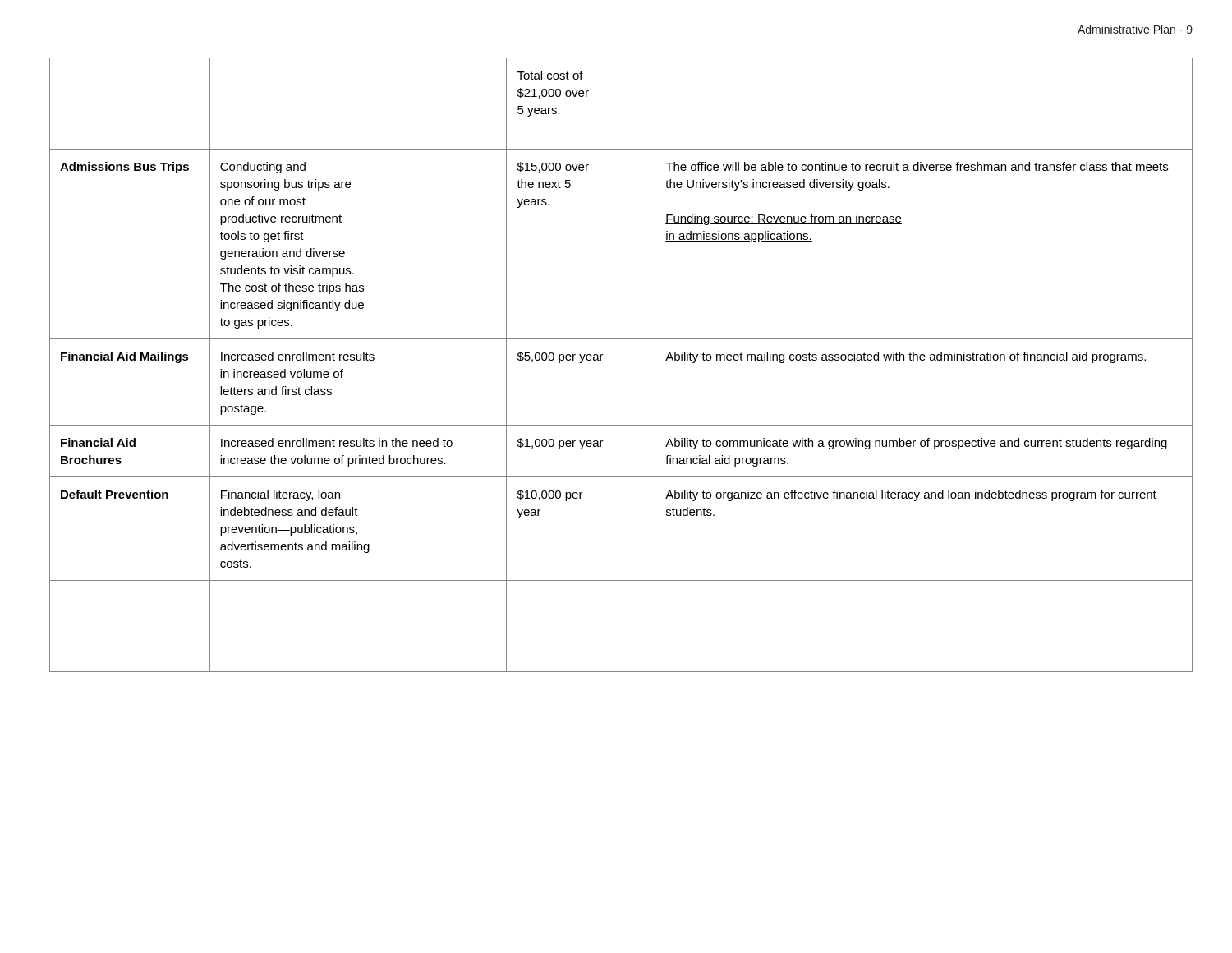The image size is (1232, 953).
Task: Select the table that reads "Ability to communicate with"
Action: (x=621, y=365)
